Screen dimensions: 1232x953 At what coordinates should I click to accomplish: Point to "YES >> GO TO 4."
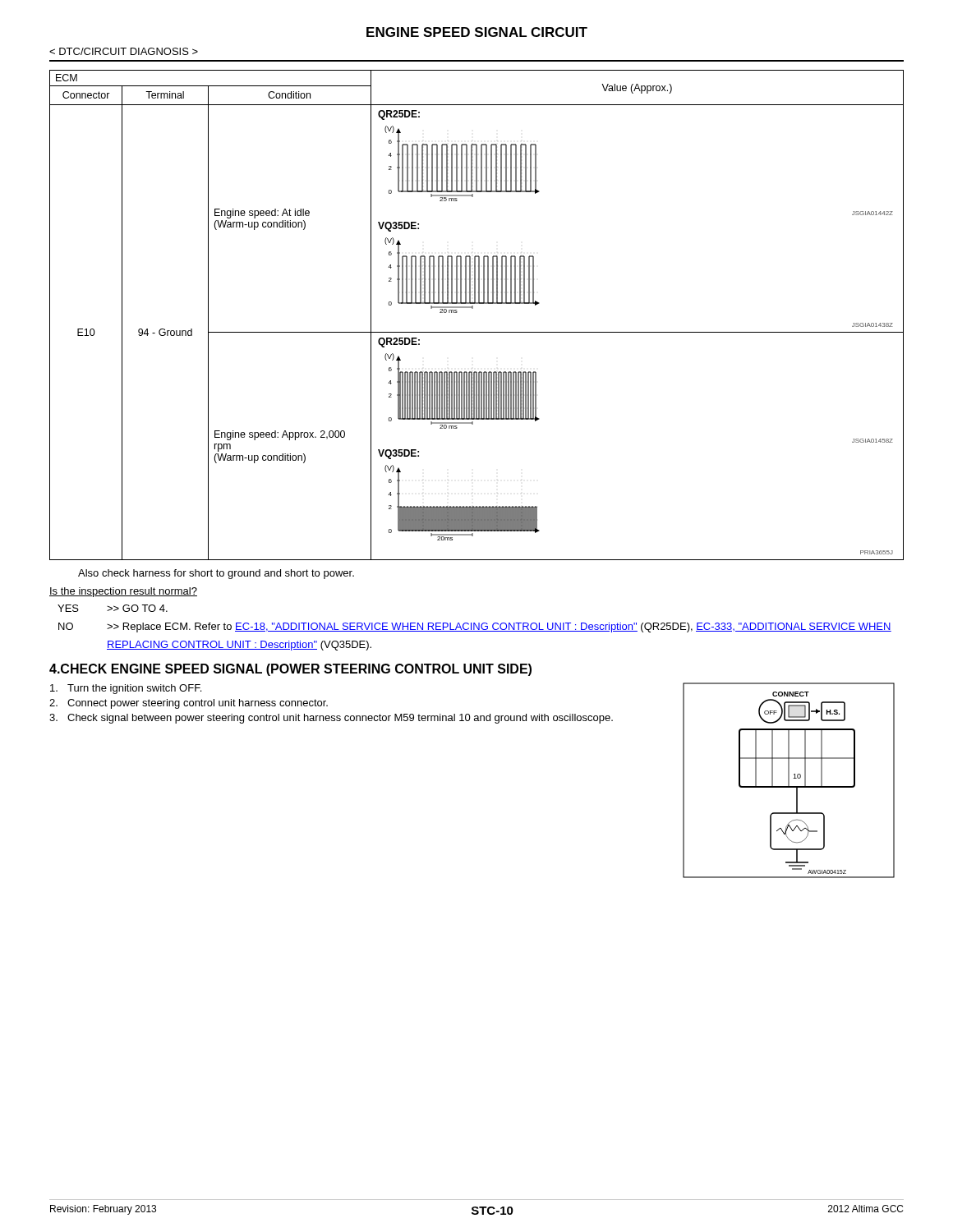point(113,609)
